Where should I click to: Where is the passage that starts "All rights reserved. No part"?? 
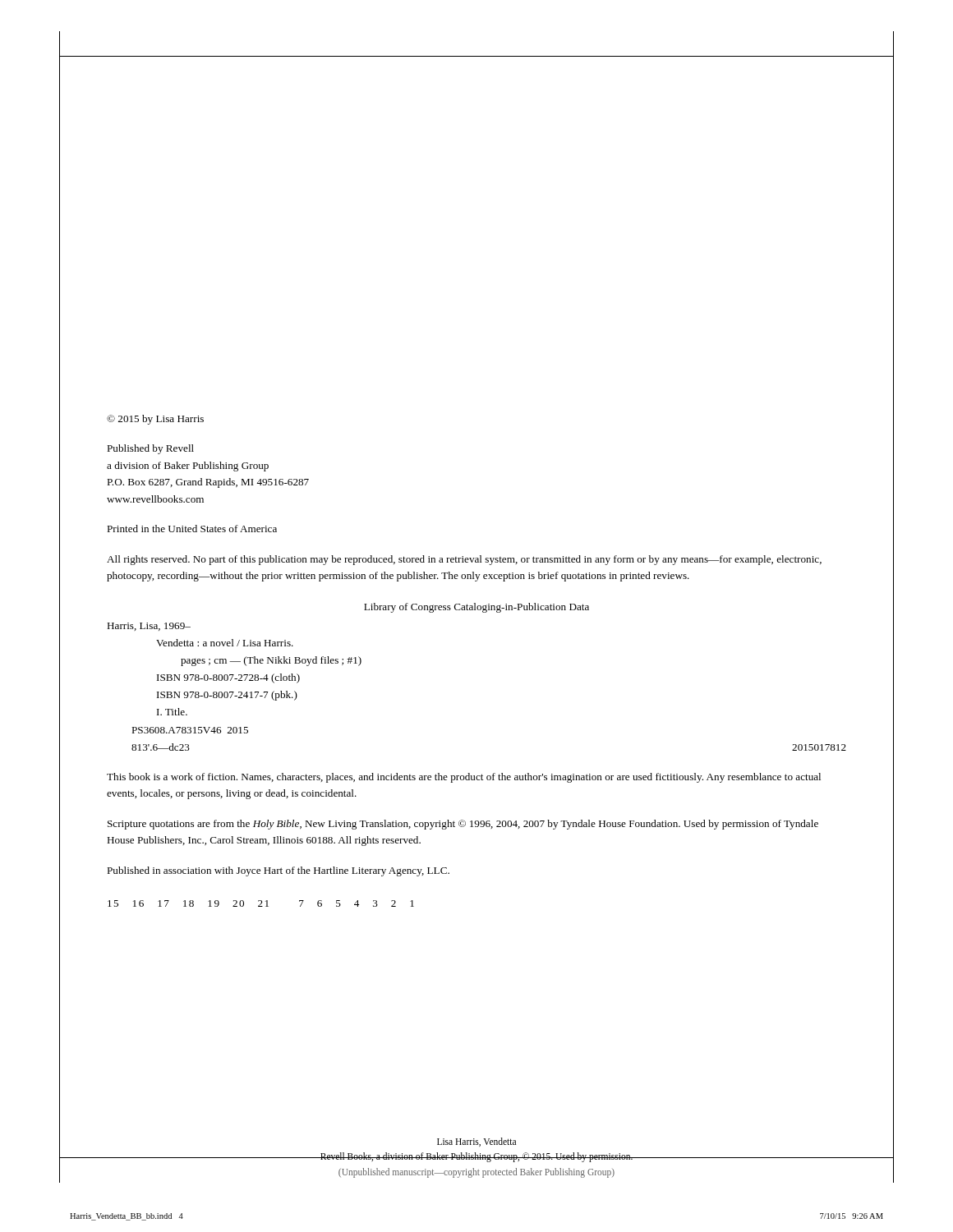point(464,567)
